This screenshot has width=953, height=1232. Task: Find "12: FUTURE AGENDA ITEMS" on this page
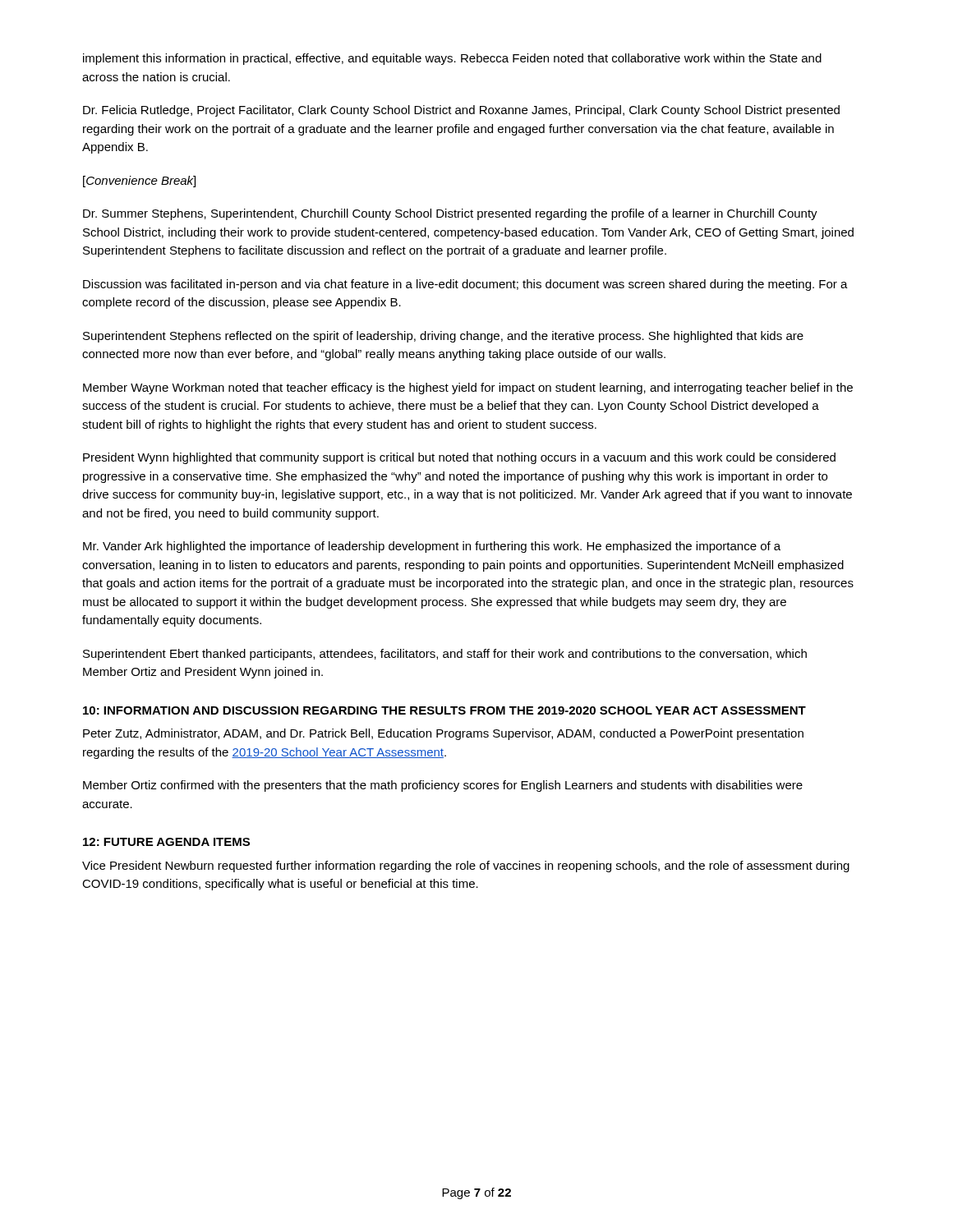pos(166,841)
